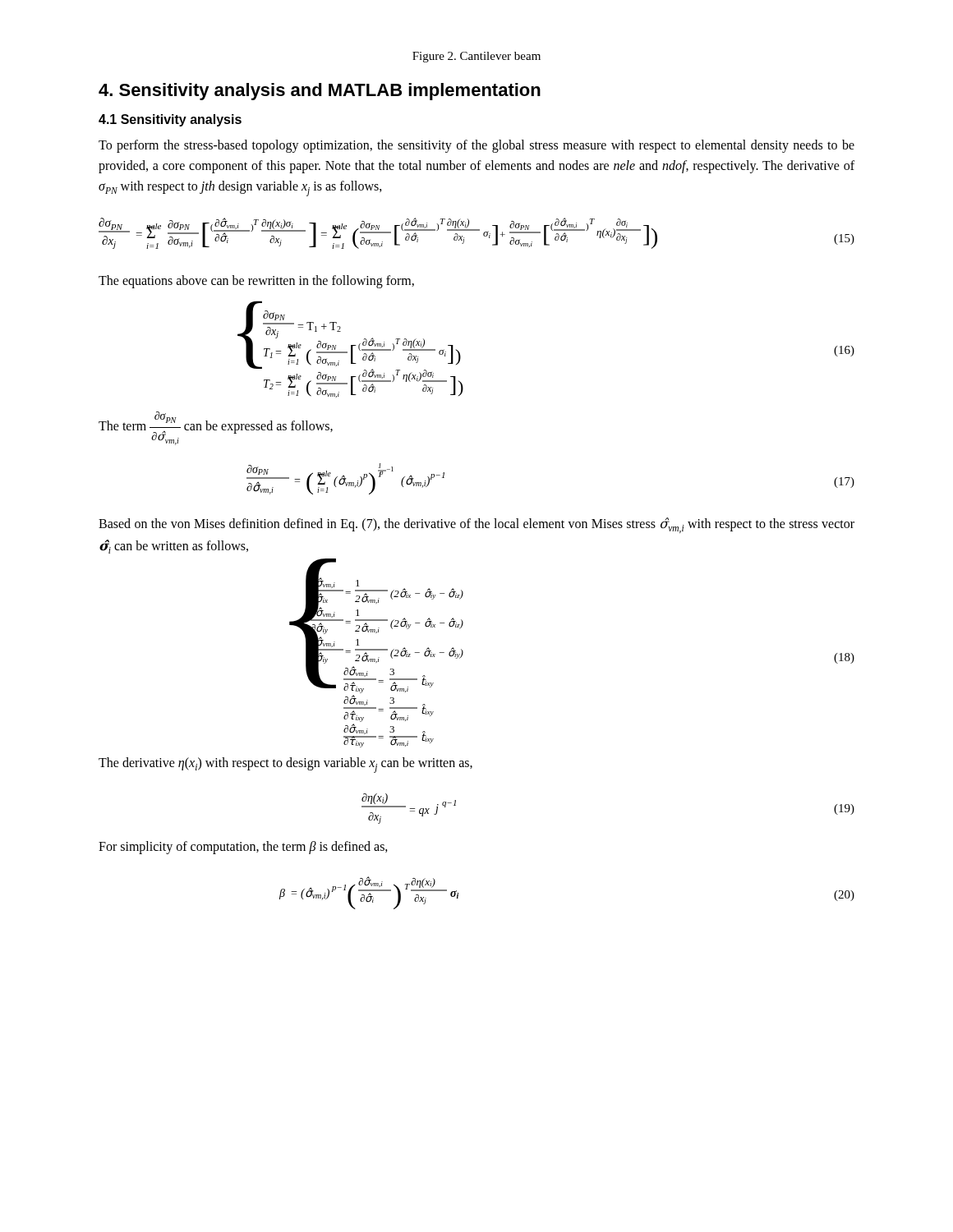Select the text starting "{ ∂σPN ∂xj = T1 +"

[476, 350]
